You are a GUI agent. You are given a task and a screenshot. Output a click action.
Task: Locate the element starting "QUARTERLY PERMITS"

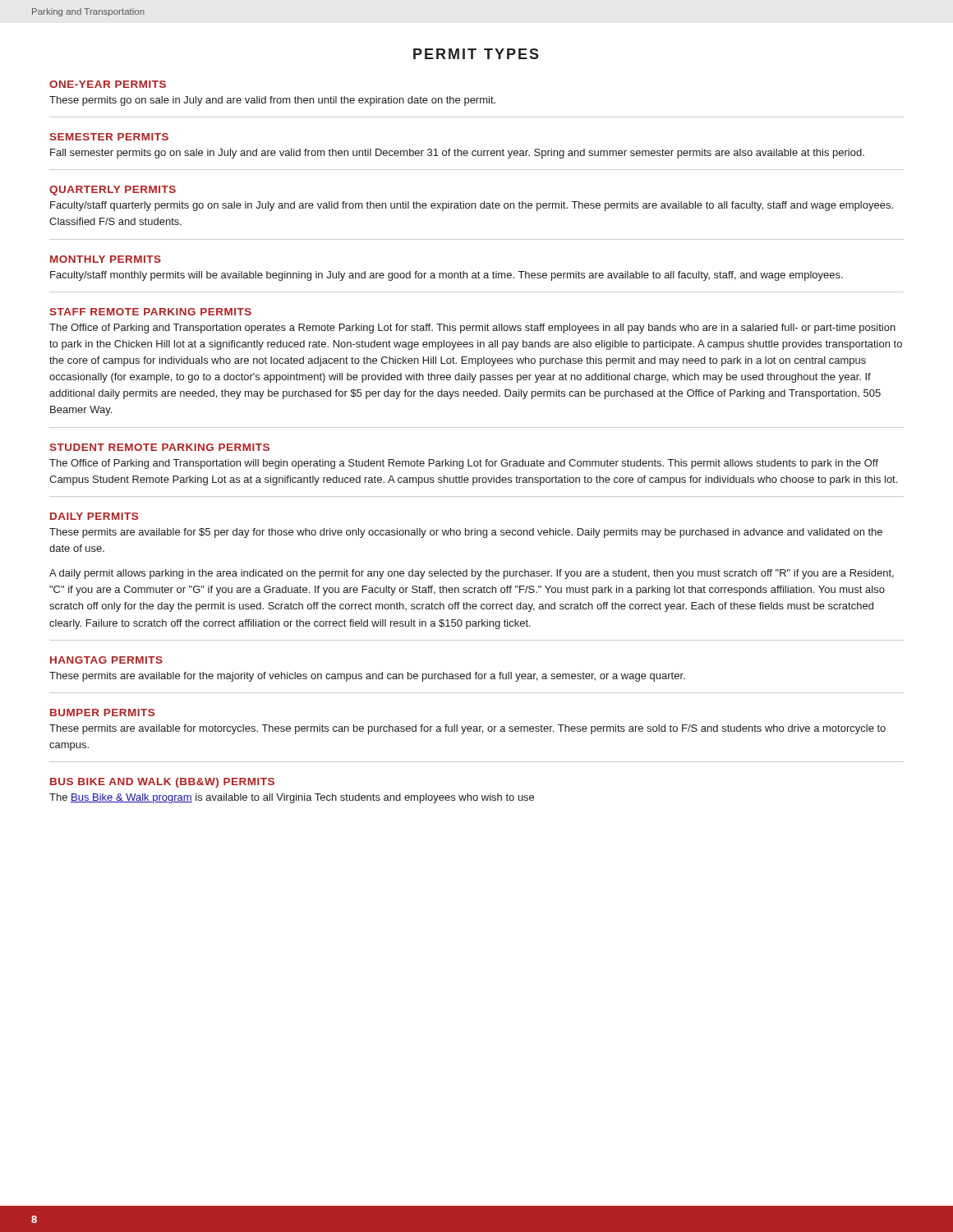tap(113, 190)
